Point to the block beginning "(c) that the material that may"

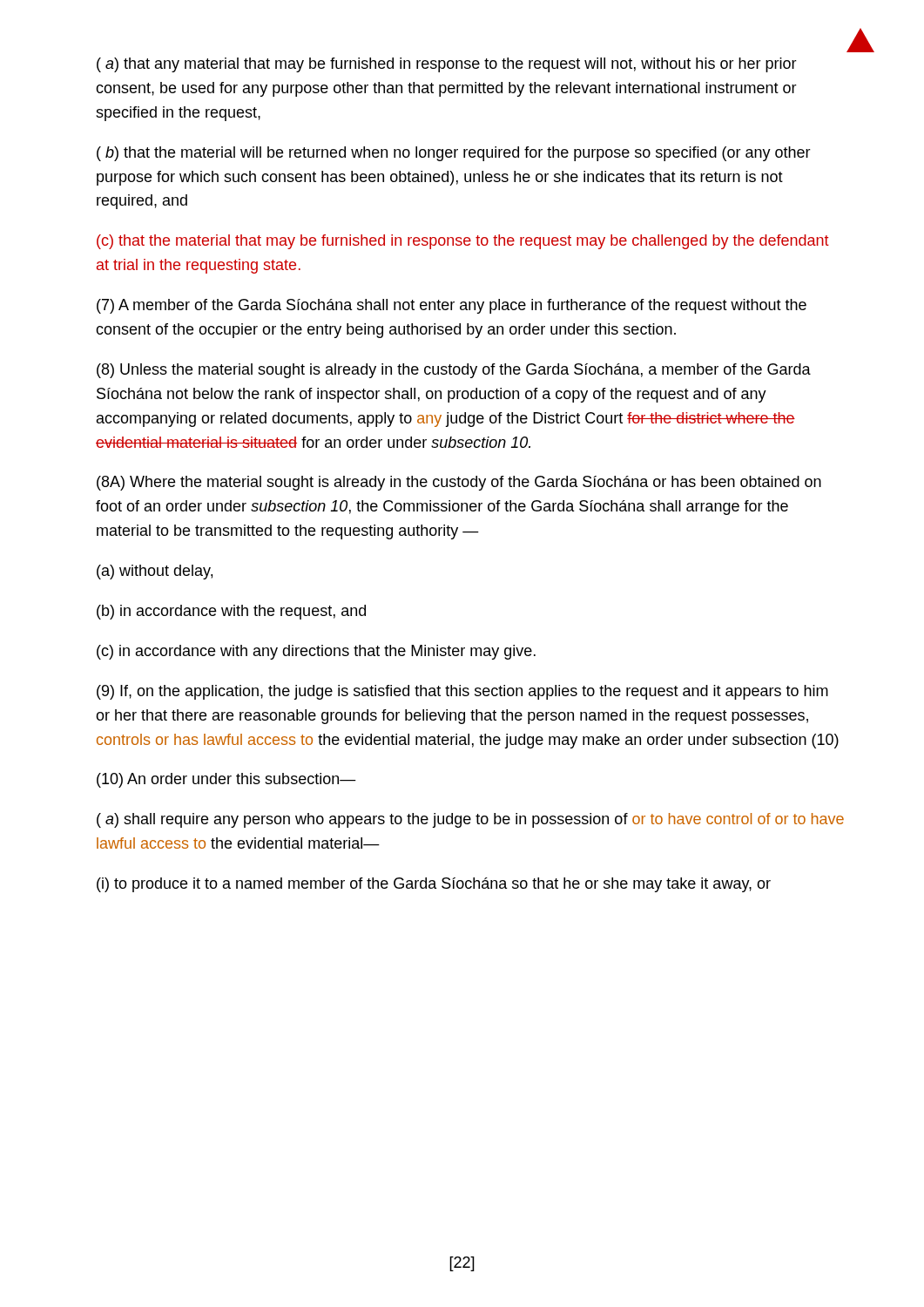pos(471,254)
